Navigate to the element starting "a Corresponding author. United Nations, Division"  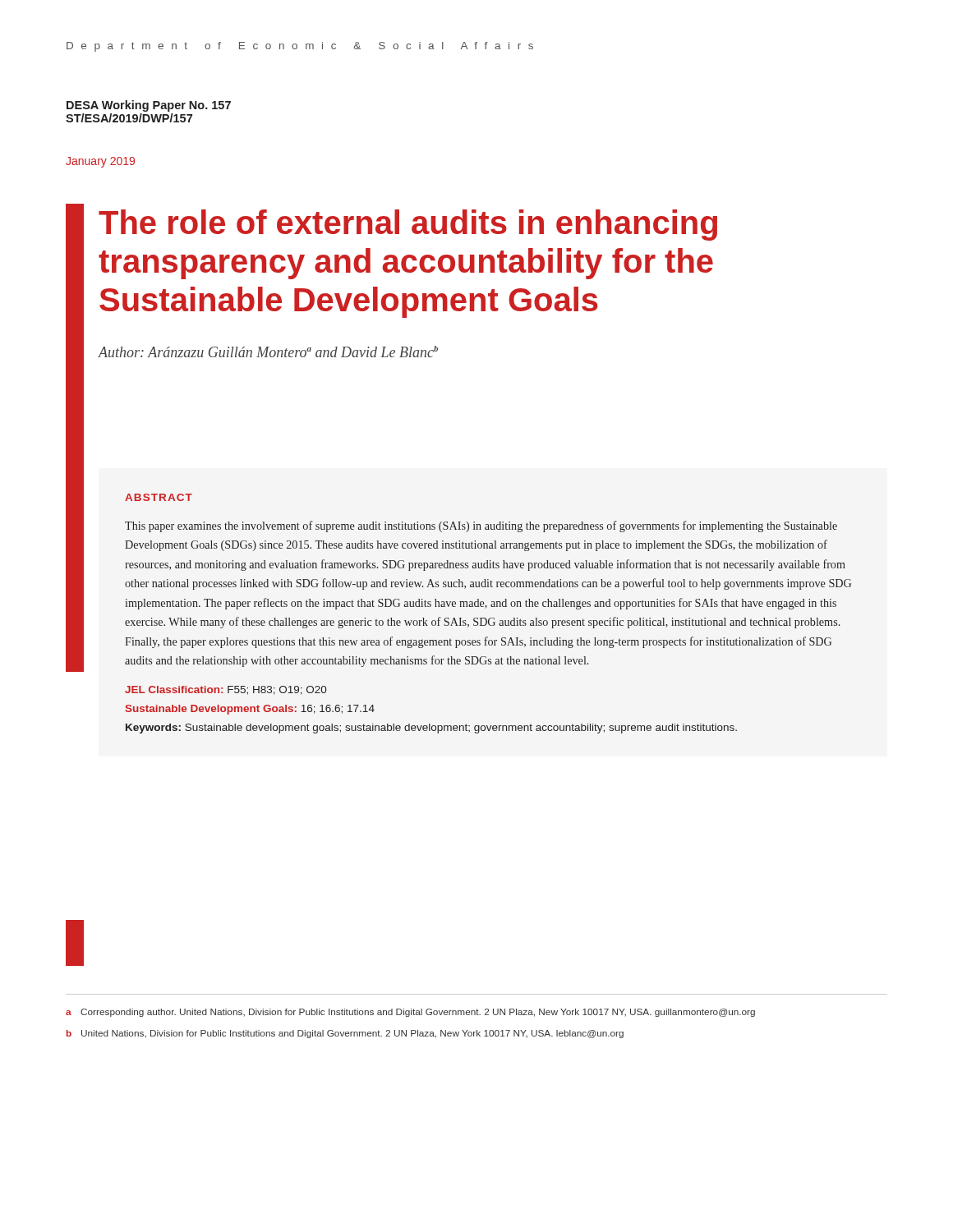pyautogui.click(x=411, y=1012)
